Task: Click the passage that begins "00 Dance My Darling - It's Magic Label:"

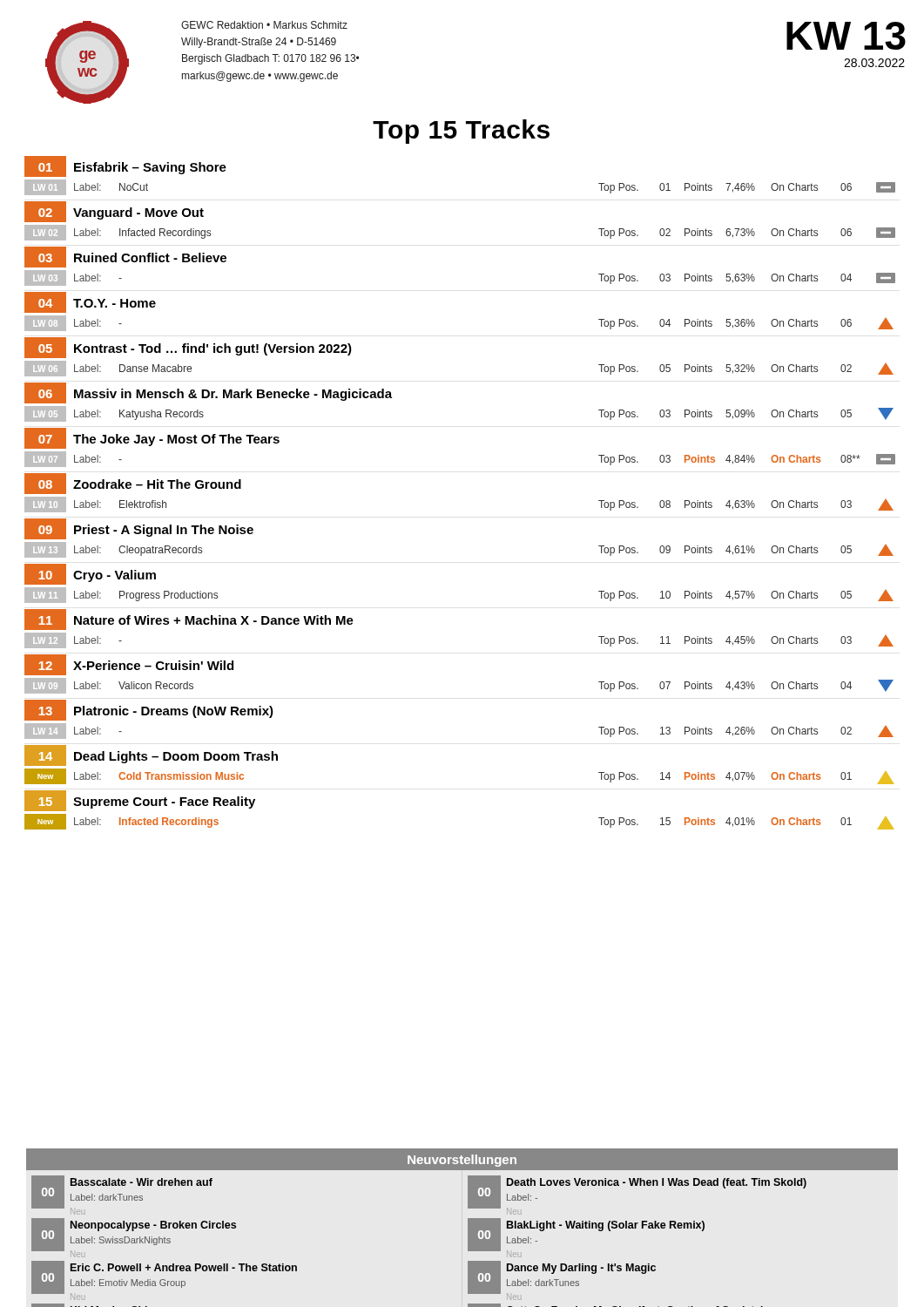Action: (562, 1277)
